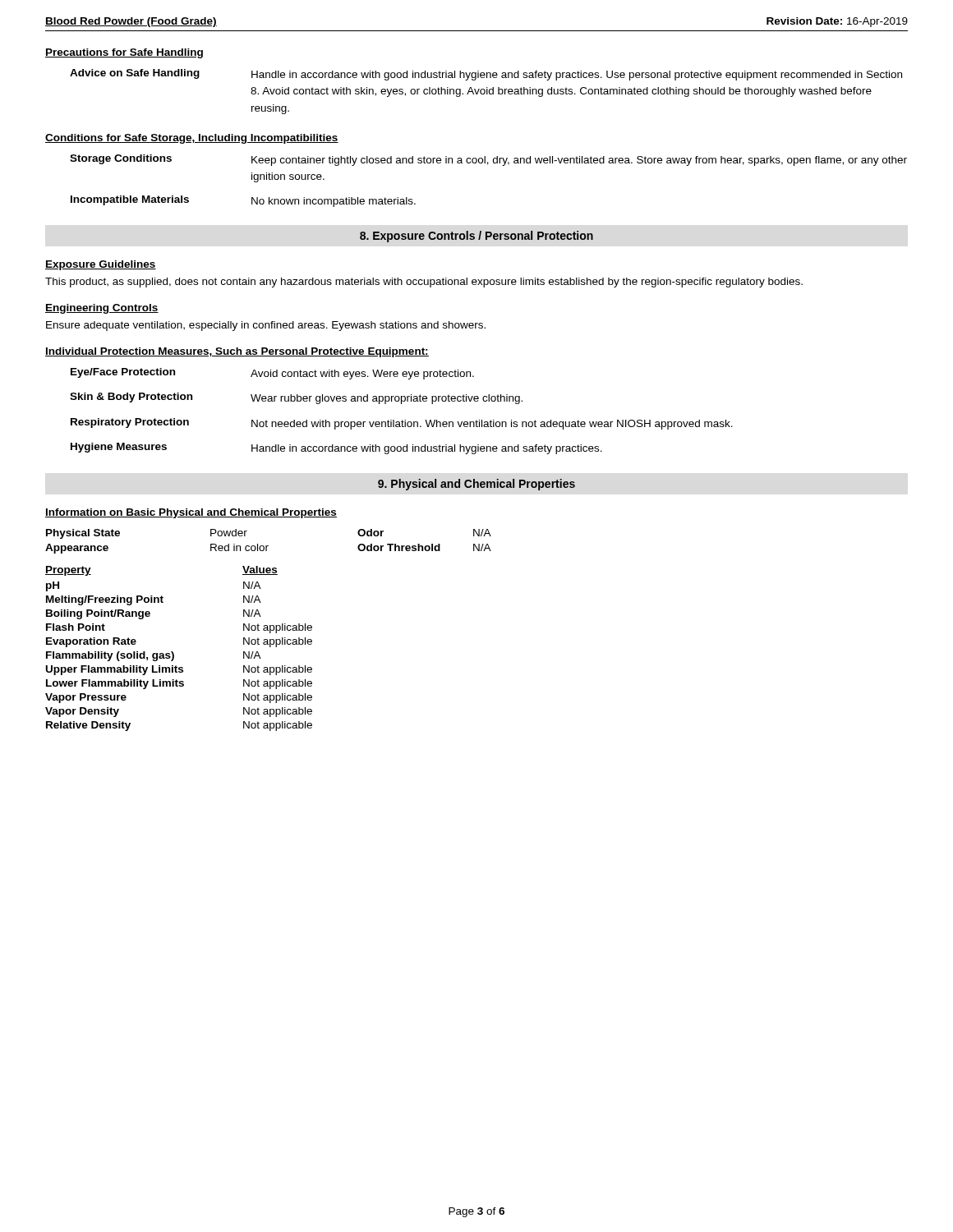Point to the passage starting "Individual Protection Measures,"
Image resolution: width=953 pixels, height=1232 pixels.
point(237,351)
